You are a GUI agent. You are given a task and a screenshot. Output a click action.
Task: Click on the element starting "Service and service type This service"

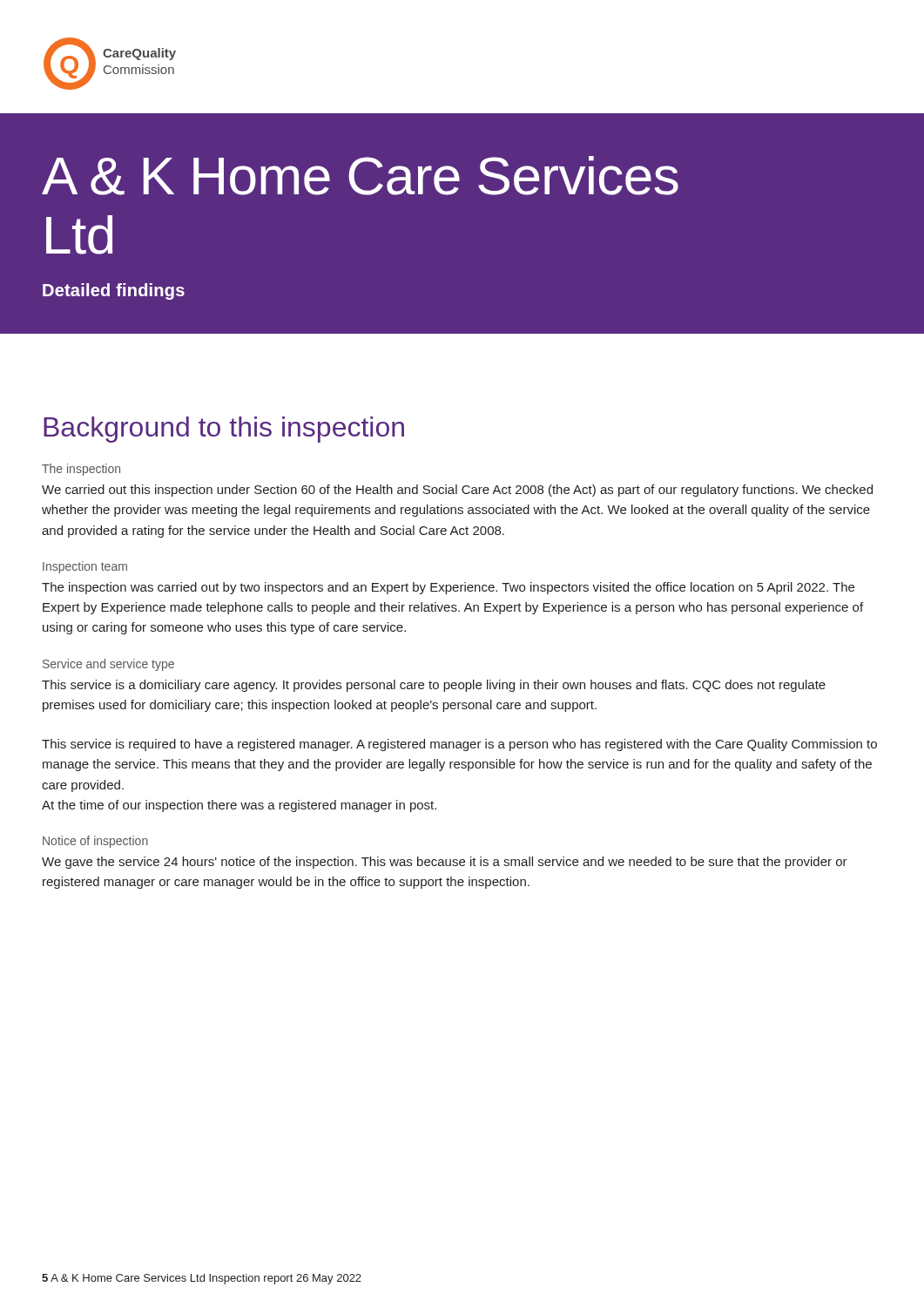[x=462, y=686]
